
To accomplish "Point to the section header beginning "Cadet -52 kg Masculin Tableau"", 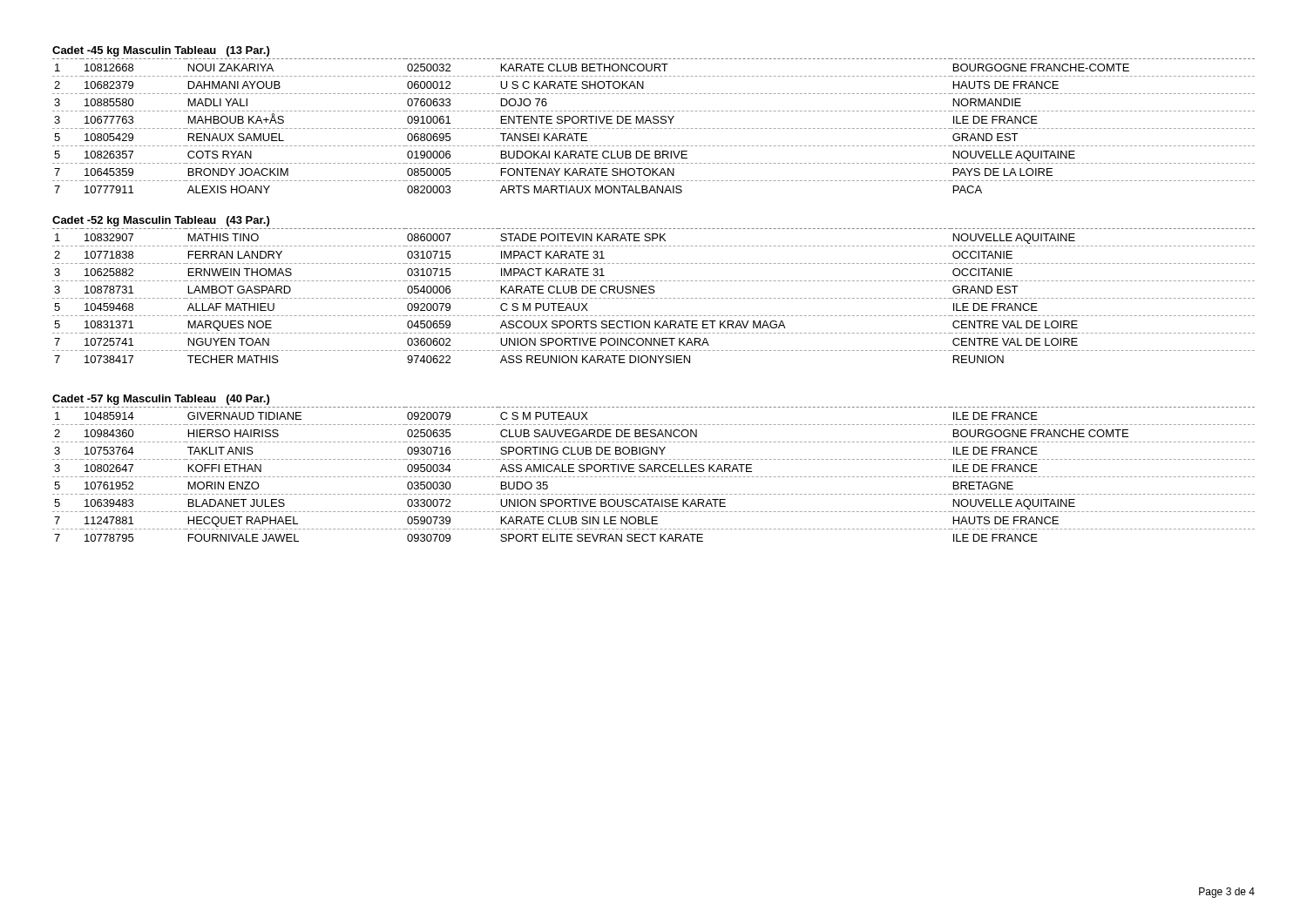I will point(161,220).
